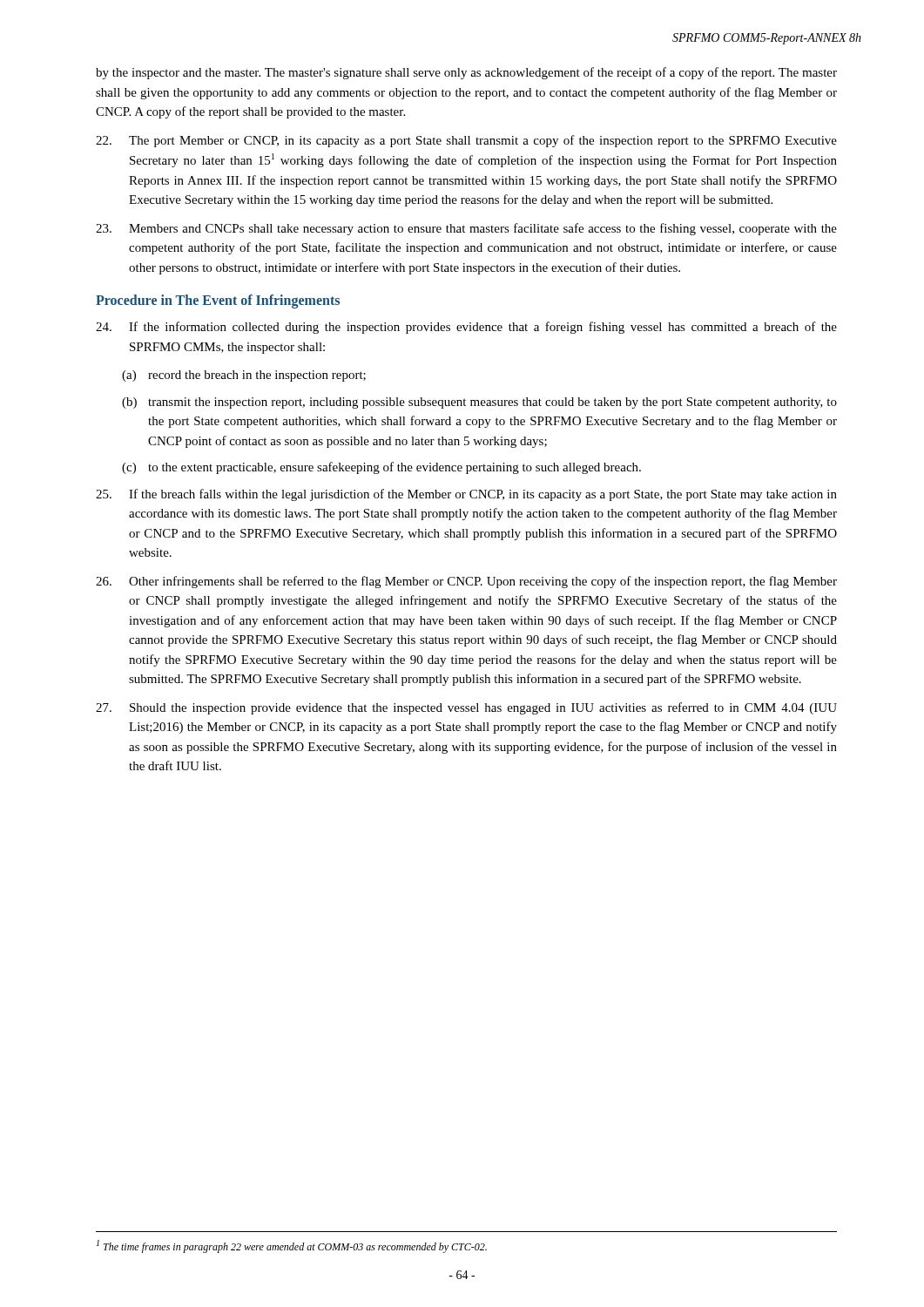Click the passage that begins "23. Members and CNCPs shall take necessary action"

coord(466,248)
